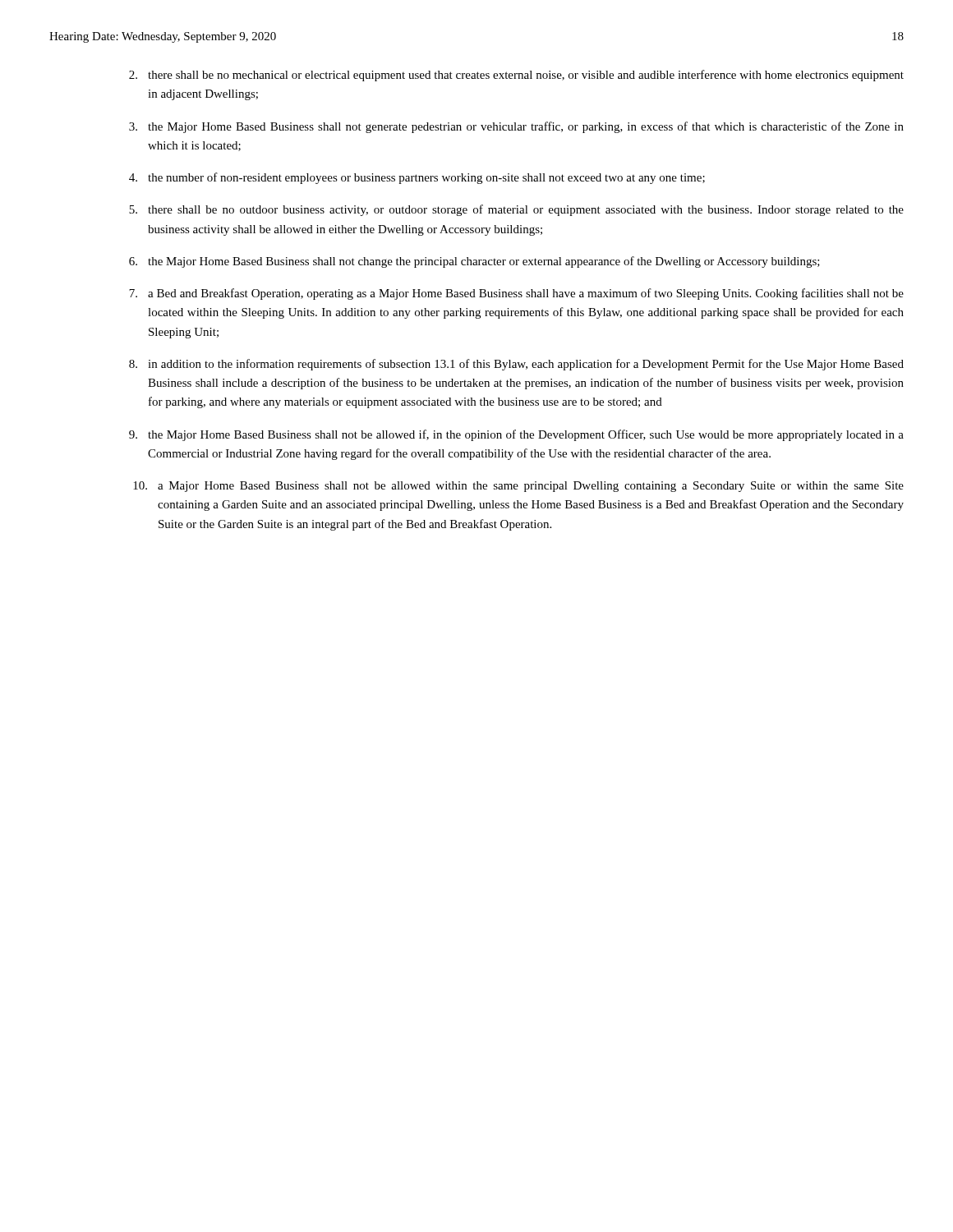Click on the list item containing "9. the Major Home Based Business shall"
The height and width of the screenshot is (1232, 953).
[x=476, y=444]
